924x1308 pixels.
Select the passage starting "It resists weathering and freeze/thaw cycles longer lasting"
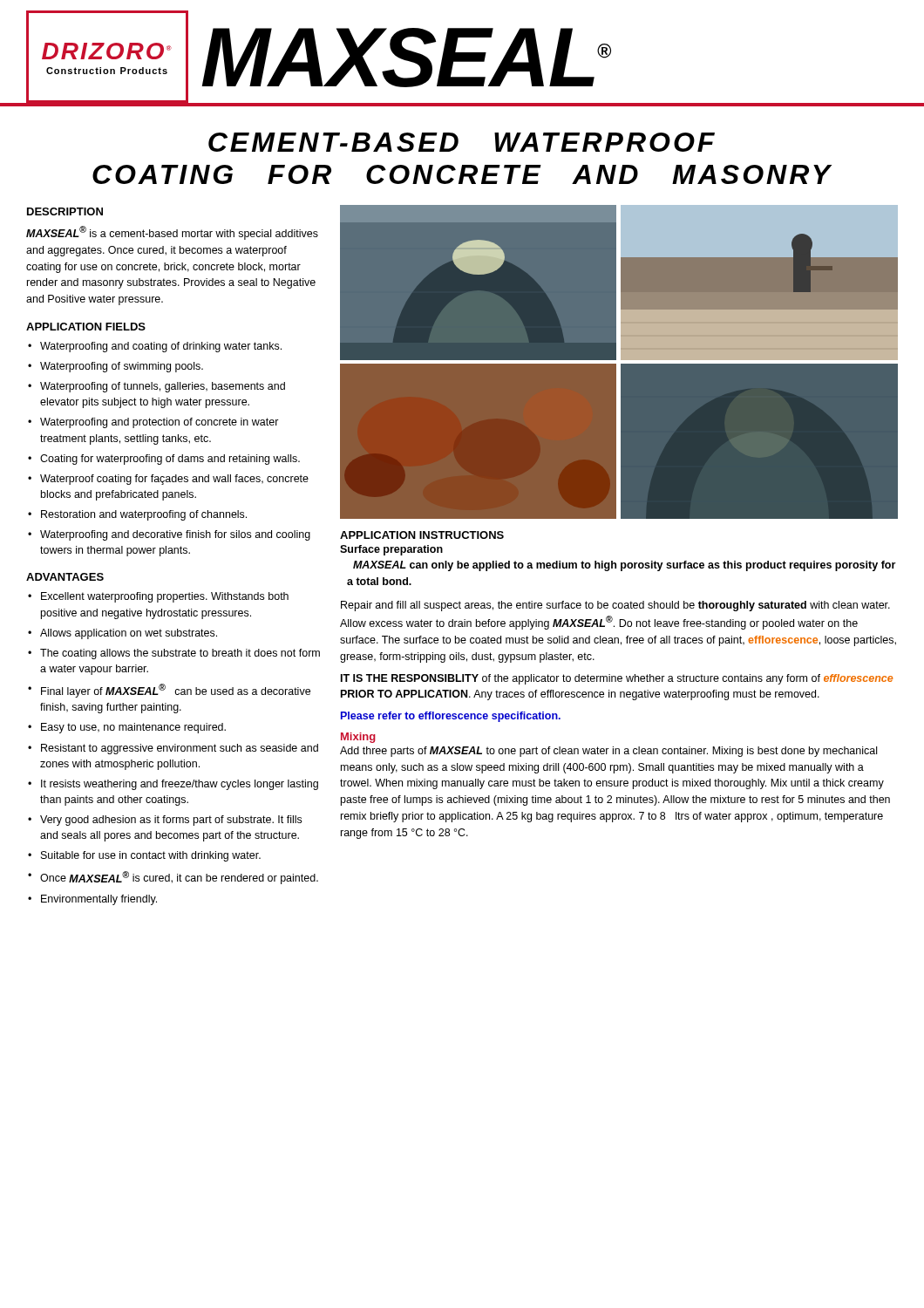179,792
